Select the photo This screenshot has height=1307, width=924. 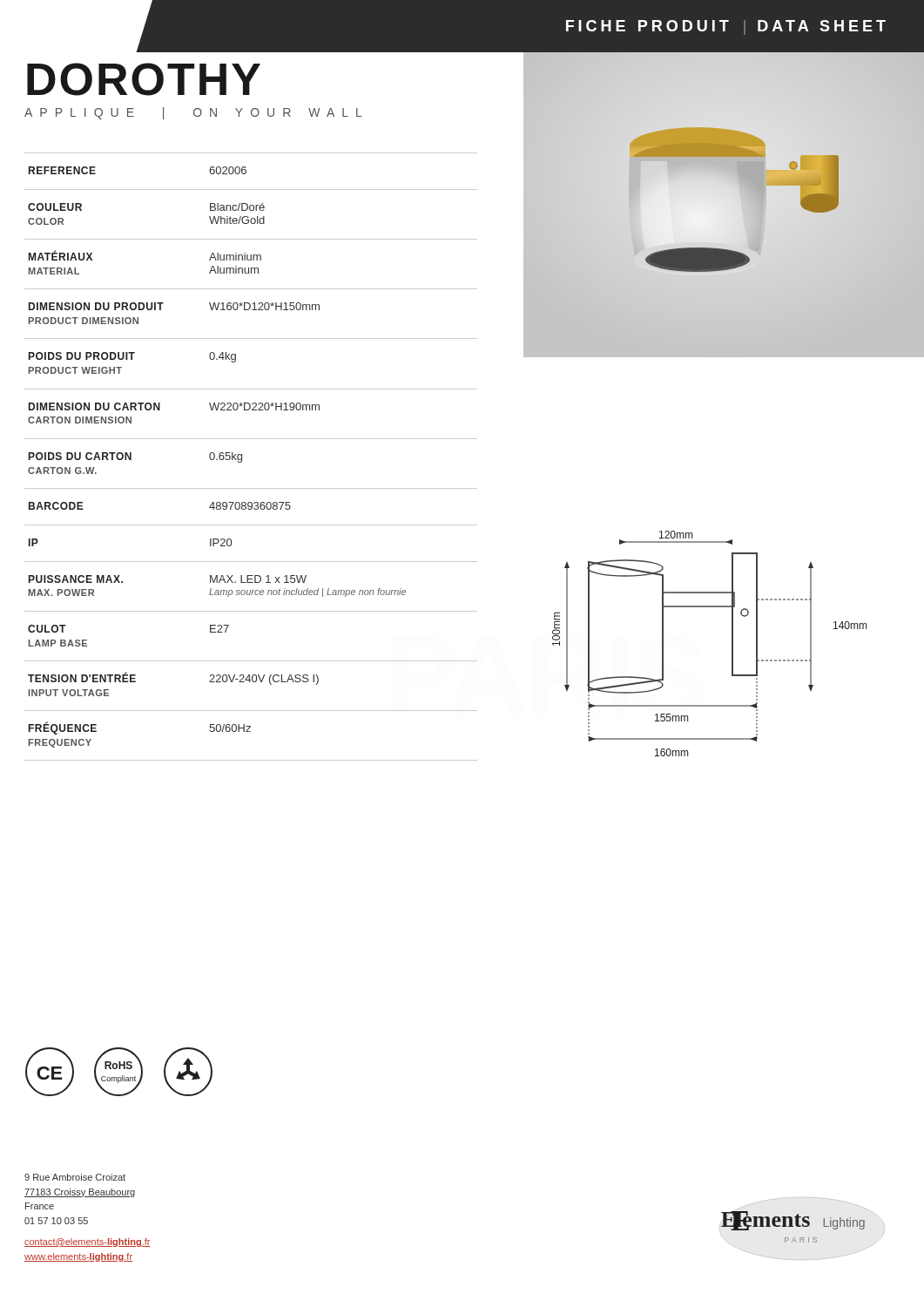724,205
